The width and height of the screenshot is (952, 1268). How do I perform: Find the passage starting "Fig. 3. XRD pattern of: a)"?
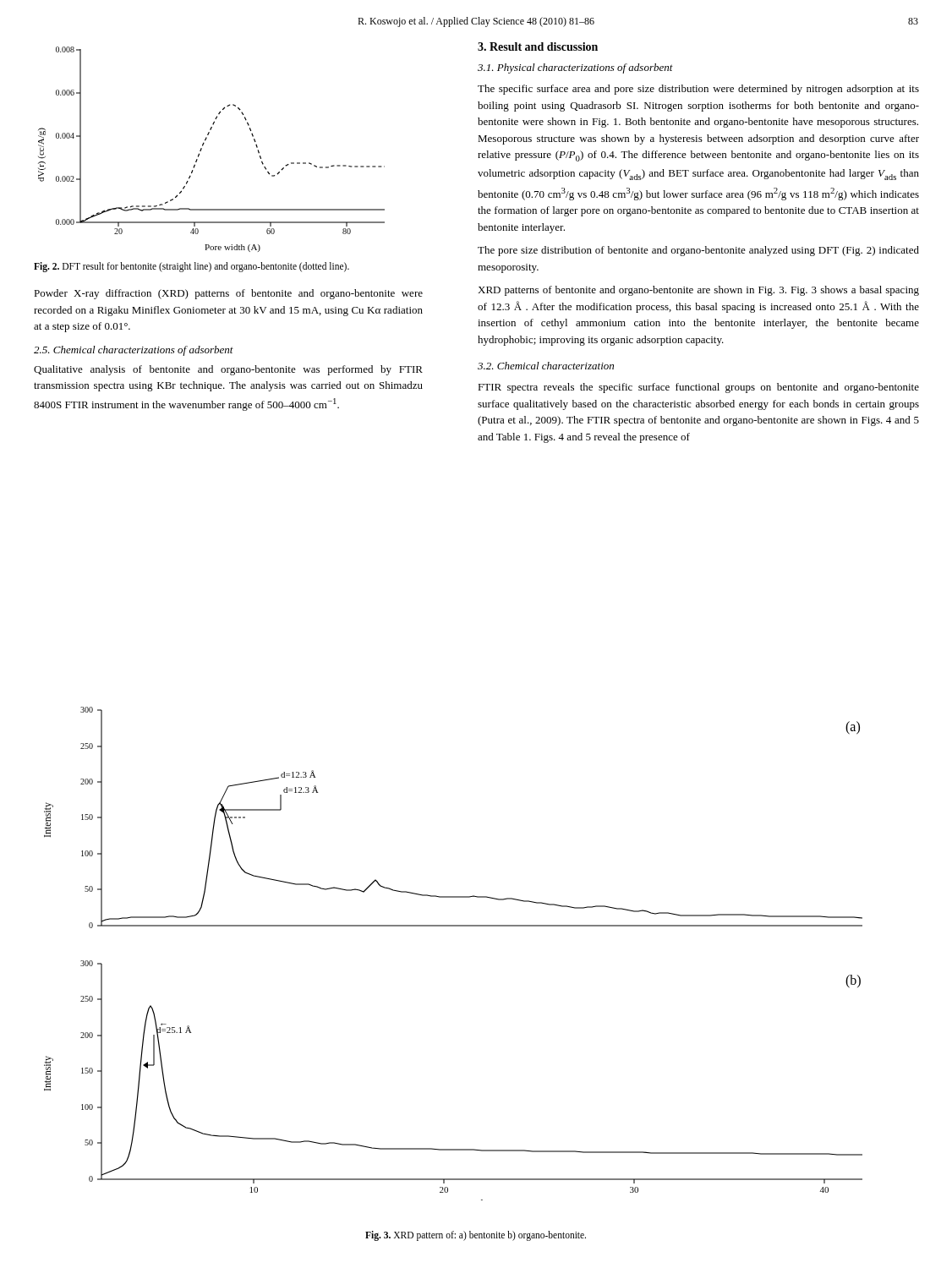(x=476, y=1235)
